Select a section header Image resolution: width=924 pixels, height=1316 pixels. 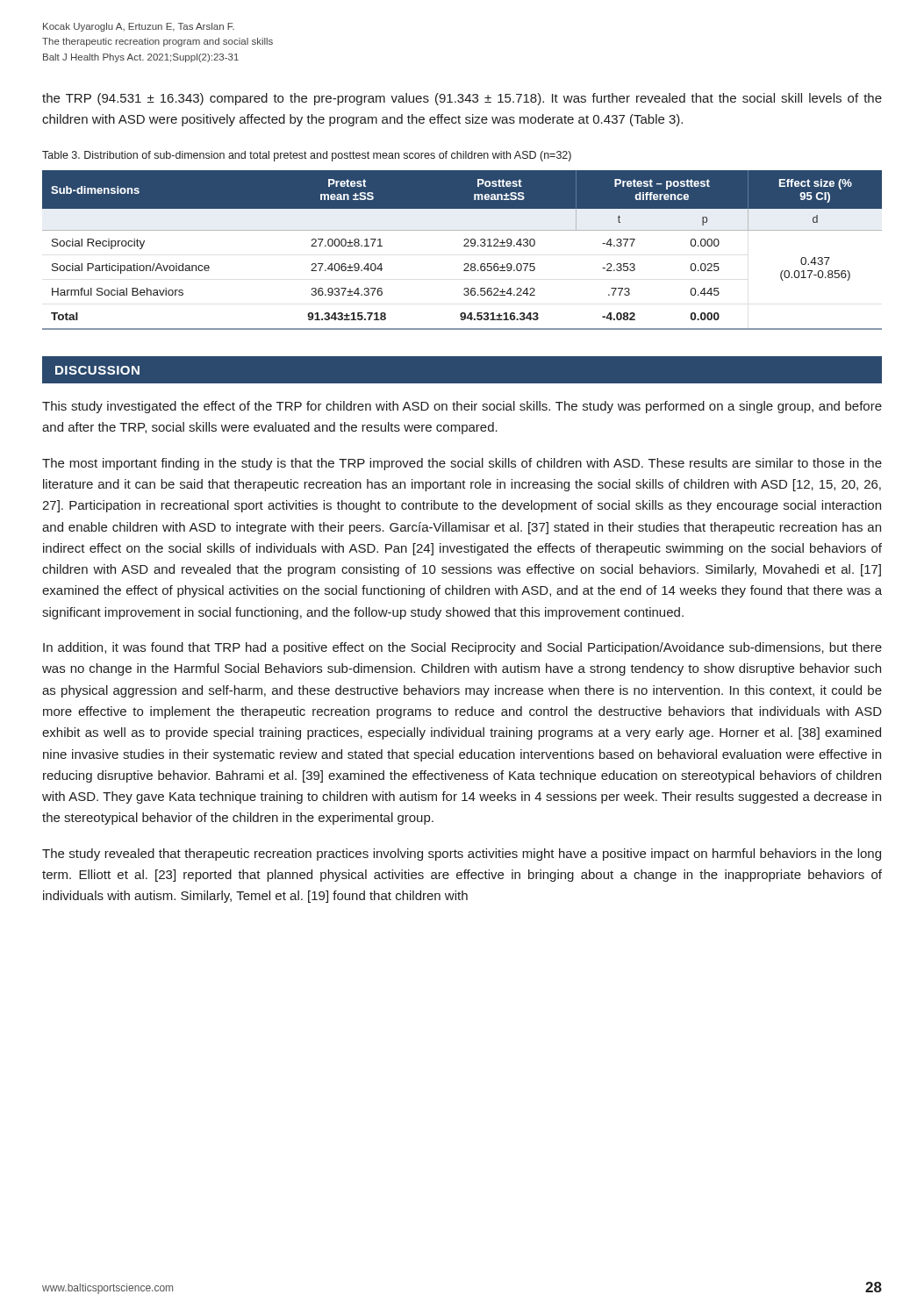pyautogui.click(x=98, y=370)
